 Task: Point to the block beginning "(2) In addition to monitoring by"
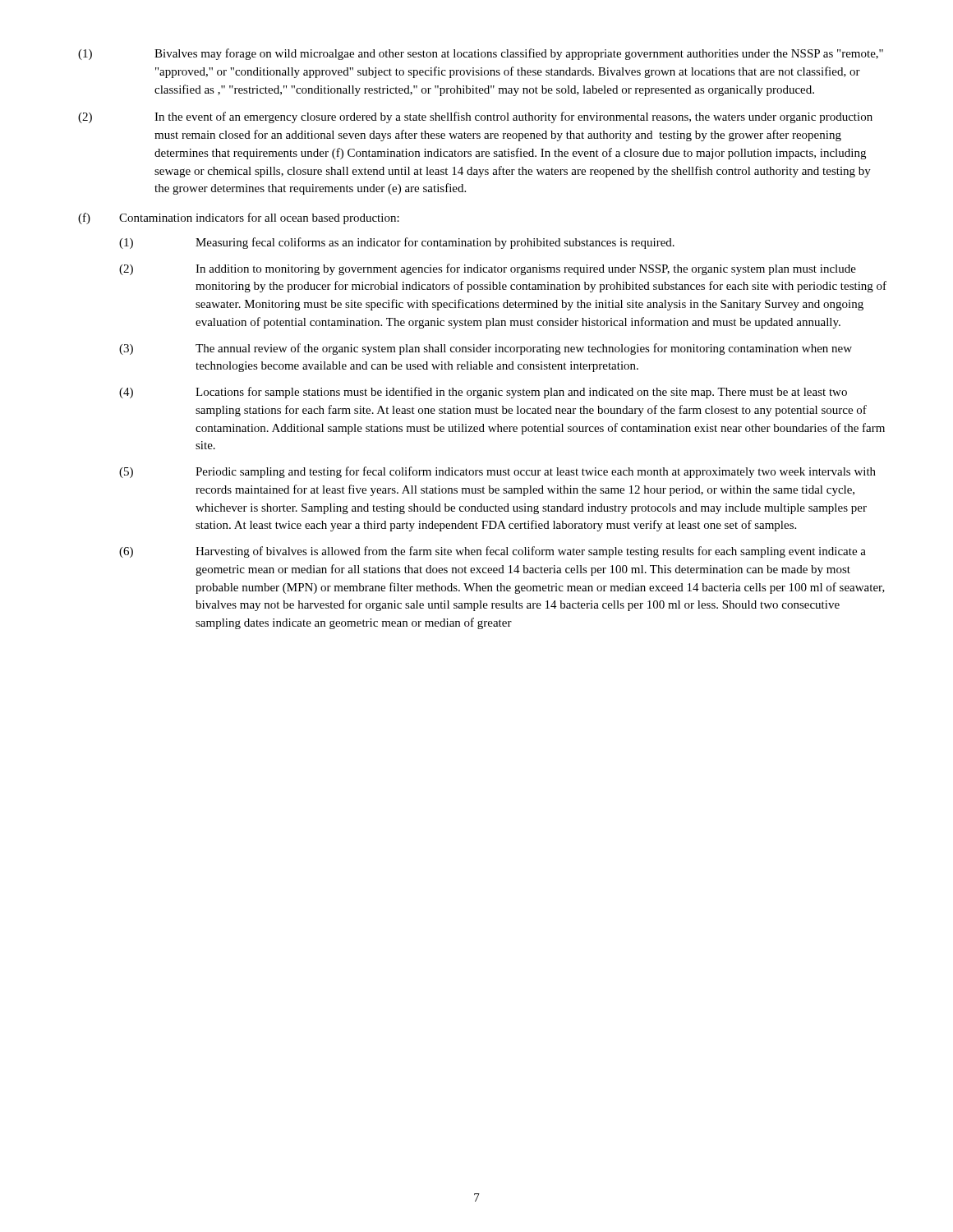[483, 296]
